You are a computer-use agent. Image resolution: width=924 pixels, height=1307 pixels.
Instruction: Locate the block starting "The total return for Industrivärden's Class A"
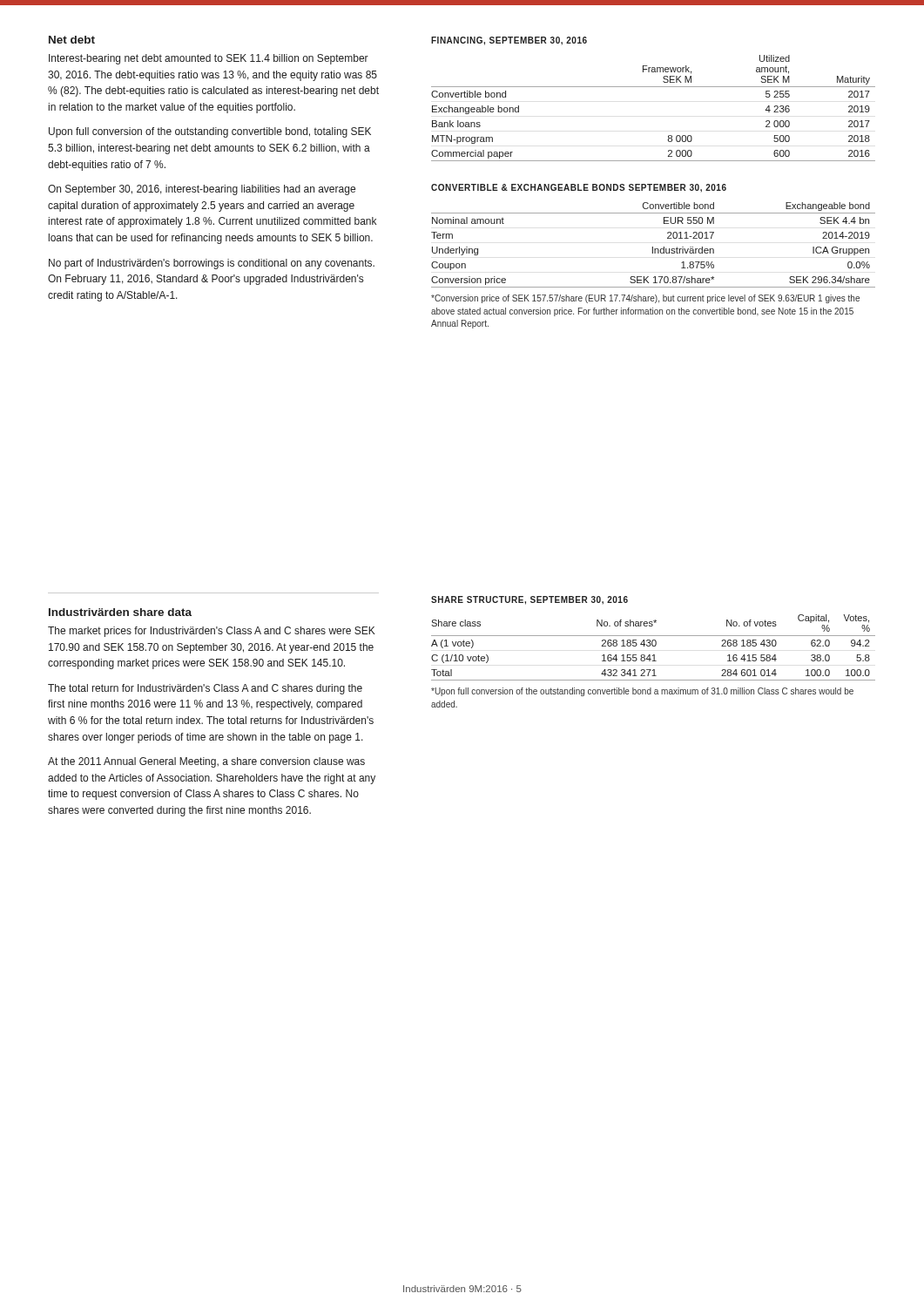[x=211, y=713]
